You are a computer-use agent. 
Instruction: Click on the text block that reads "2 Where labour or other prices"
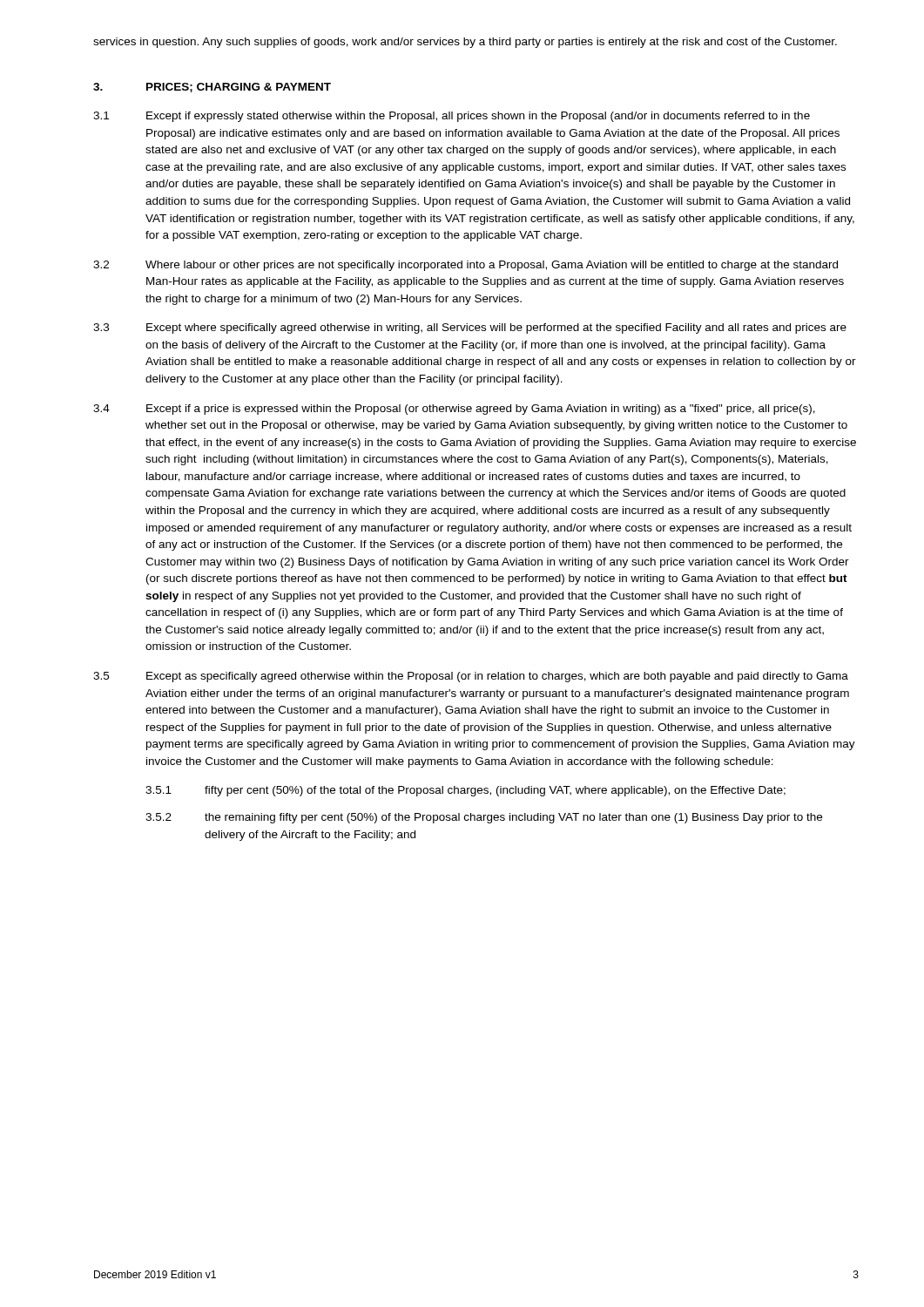pyautogui.click(x=476, y=281)
